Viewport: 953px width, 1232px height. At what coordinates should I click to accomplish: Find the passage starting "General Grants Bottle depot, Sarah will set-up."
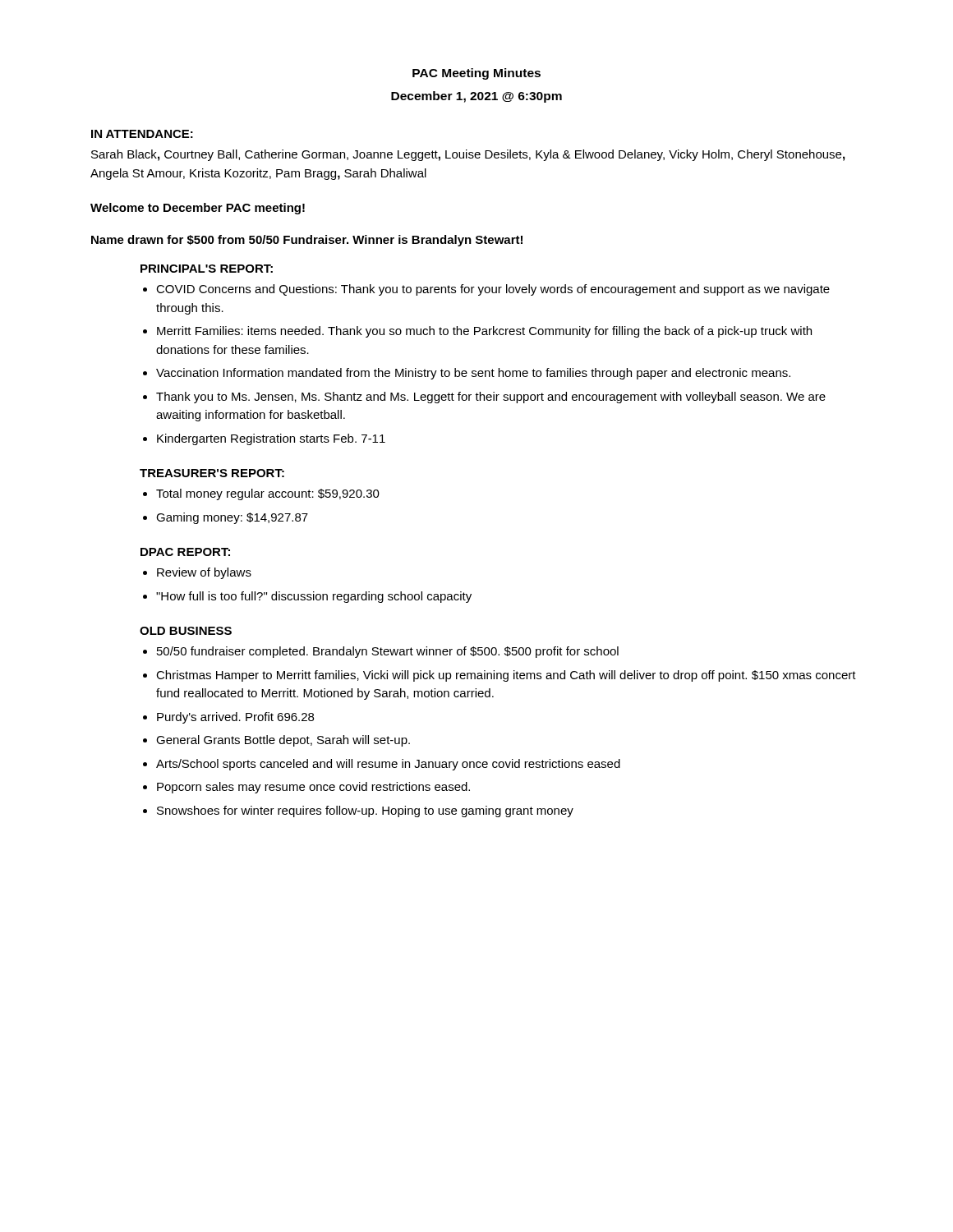pyautogui.click(x=284, y=740)
